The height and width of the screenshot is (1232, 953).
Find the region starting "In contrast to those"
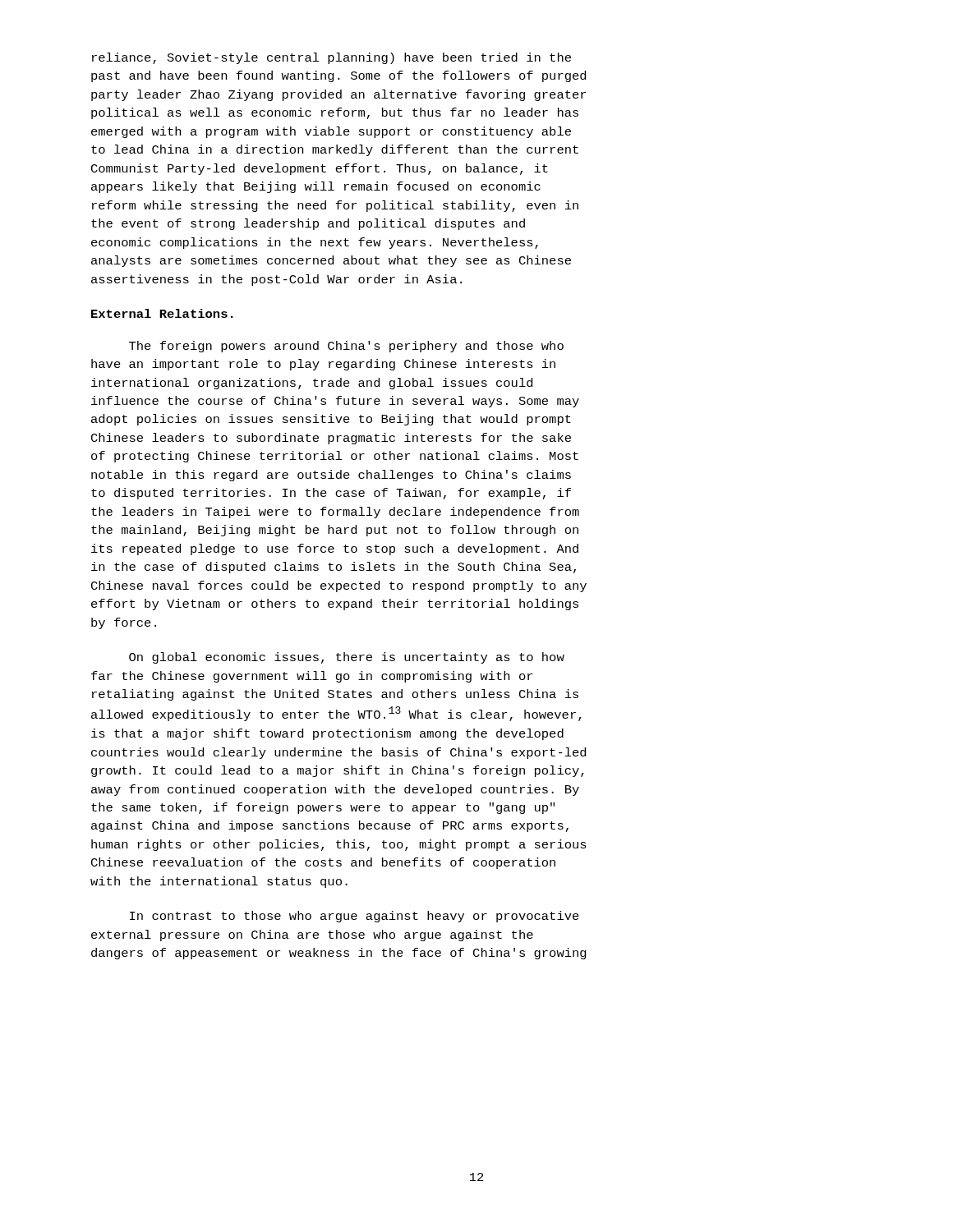(339, 935)
